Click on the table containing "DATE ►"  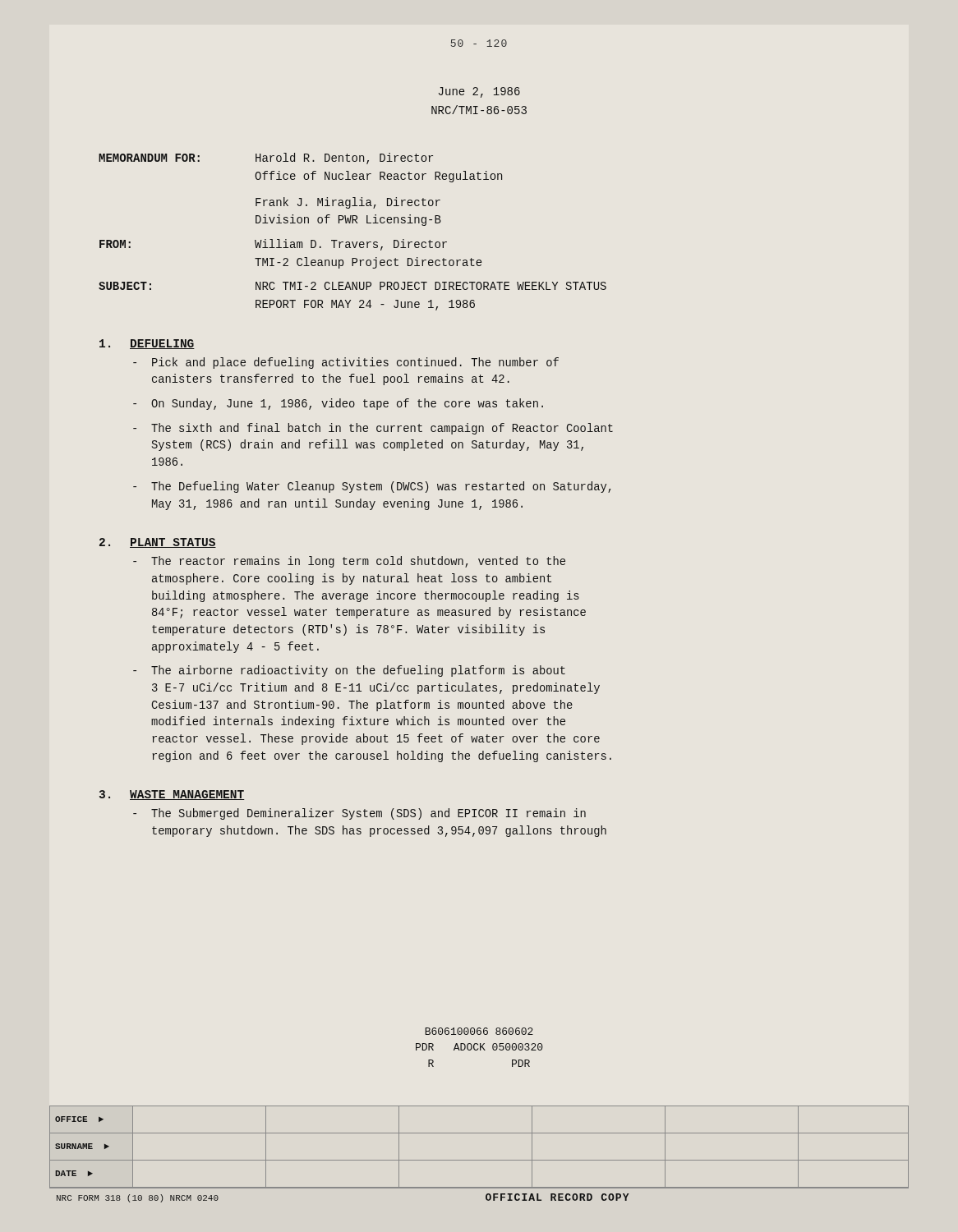pyautogui.click(x=479, y=1147)
